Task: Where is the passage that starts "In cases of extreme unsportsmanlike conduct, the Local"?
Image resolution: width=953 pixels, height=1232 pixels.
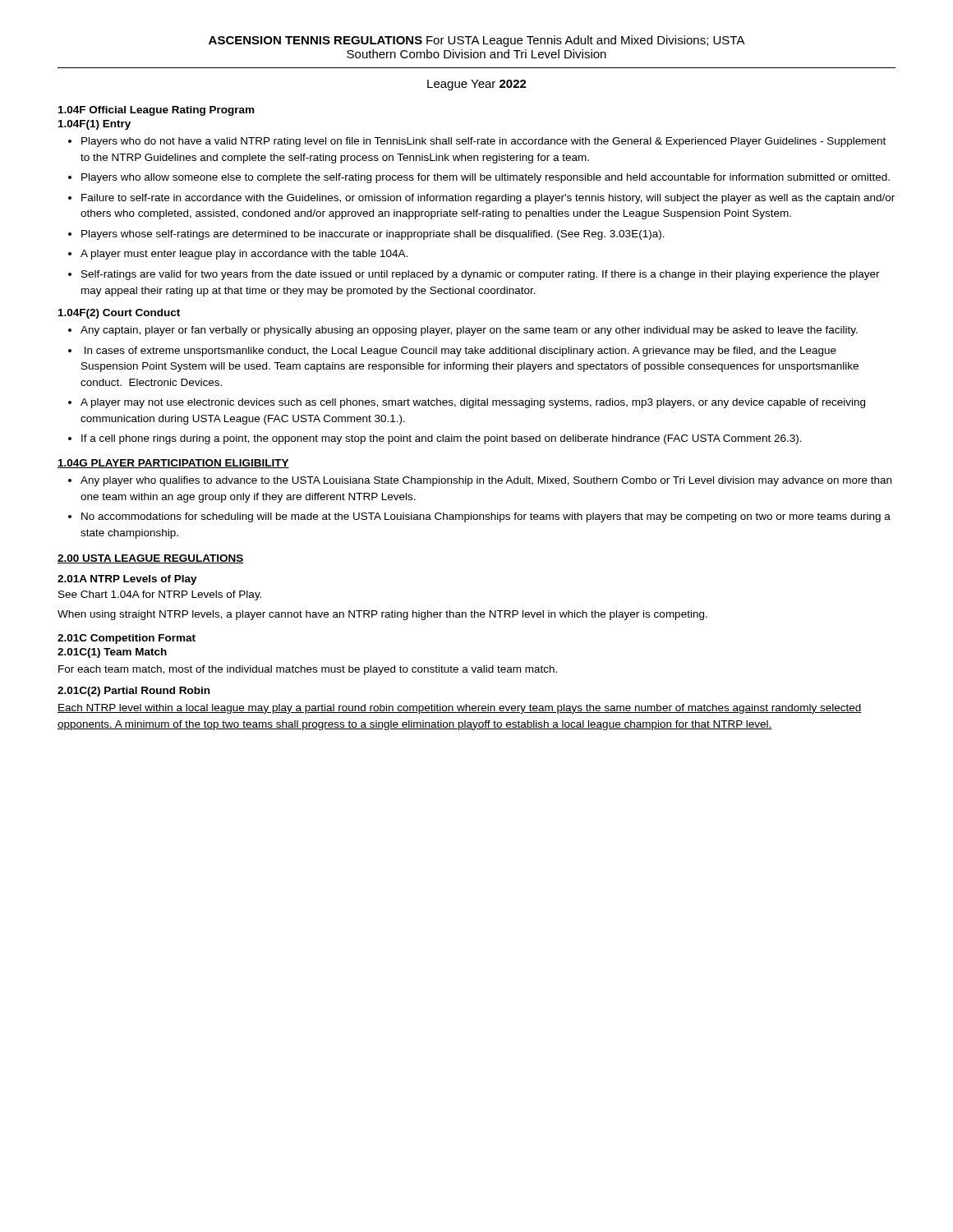Action: [x=470, y=366]
